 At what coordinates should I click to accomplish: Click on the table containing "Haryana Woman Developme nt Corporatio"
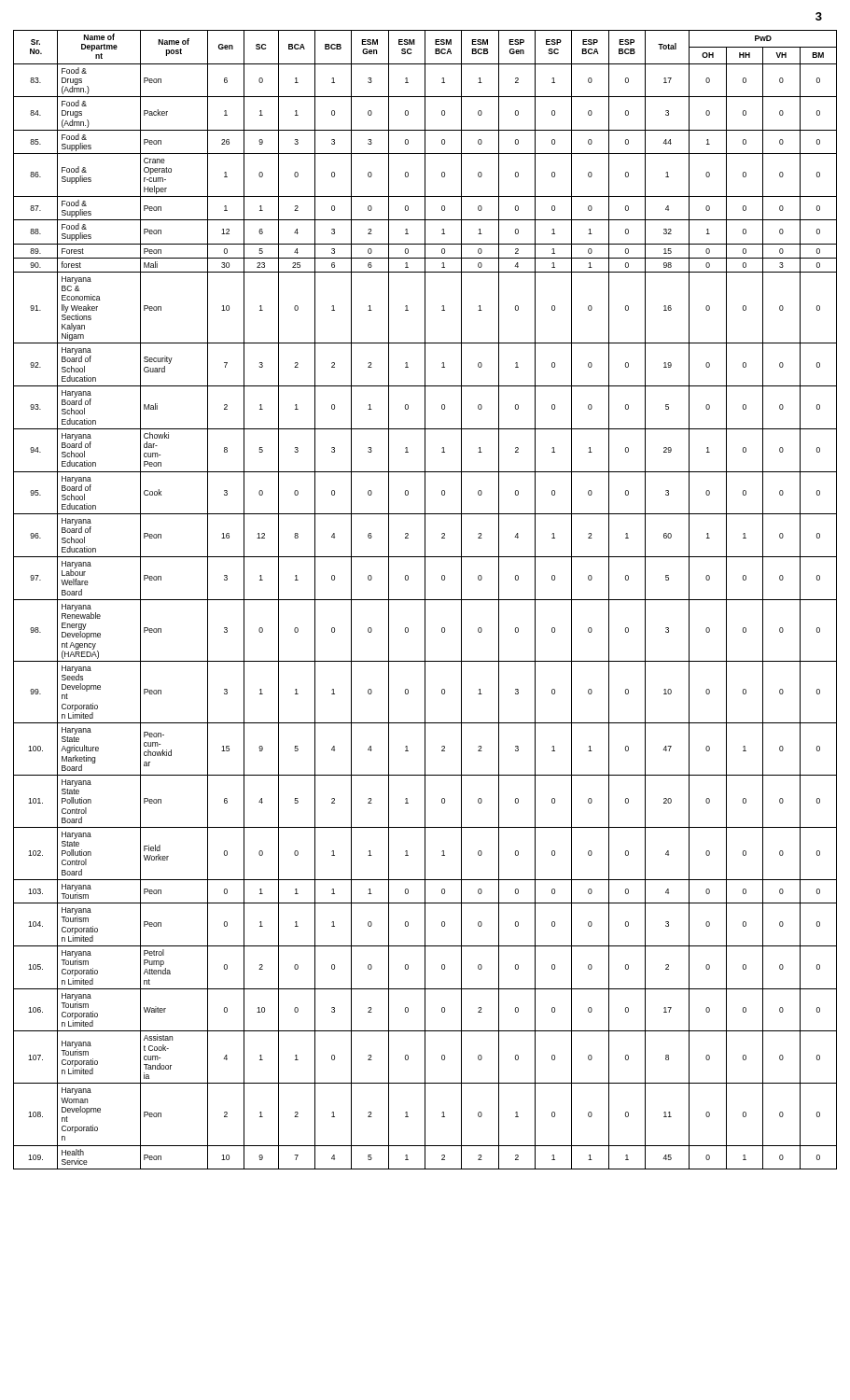(425, 600)
